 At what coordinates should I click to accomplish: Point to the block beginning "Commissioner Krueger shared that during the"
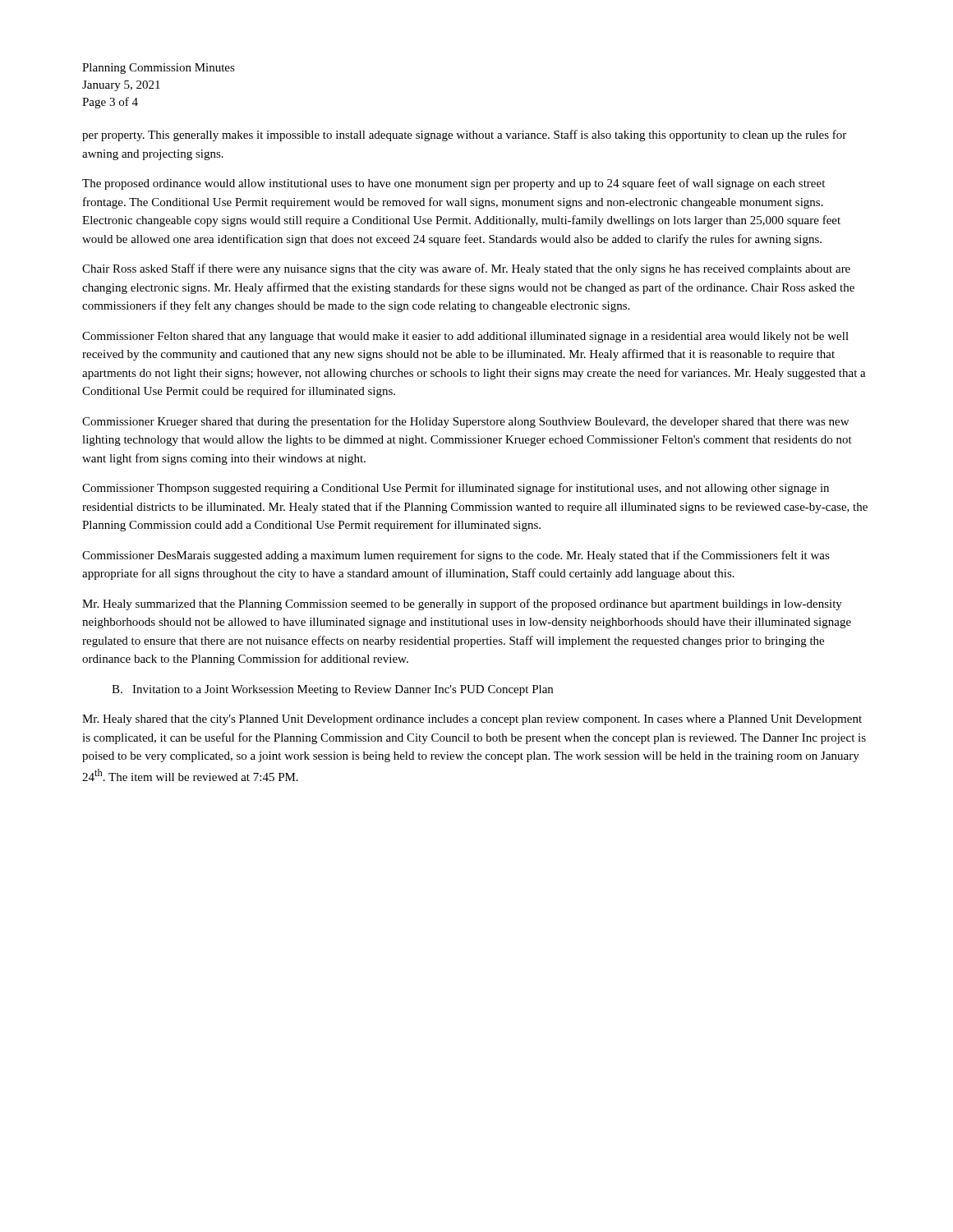click(x=467, y=439)
